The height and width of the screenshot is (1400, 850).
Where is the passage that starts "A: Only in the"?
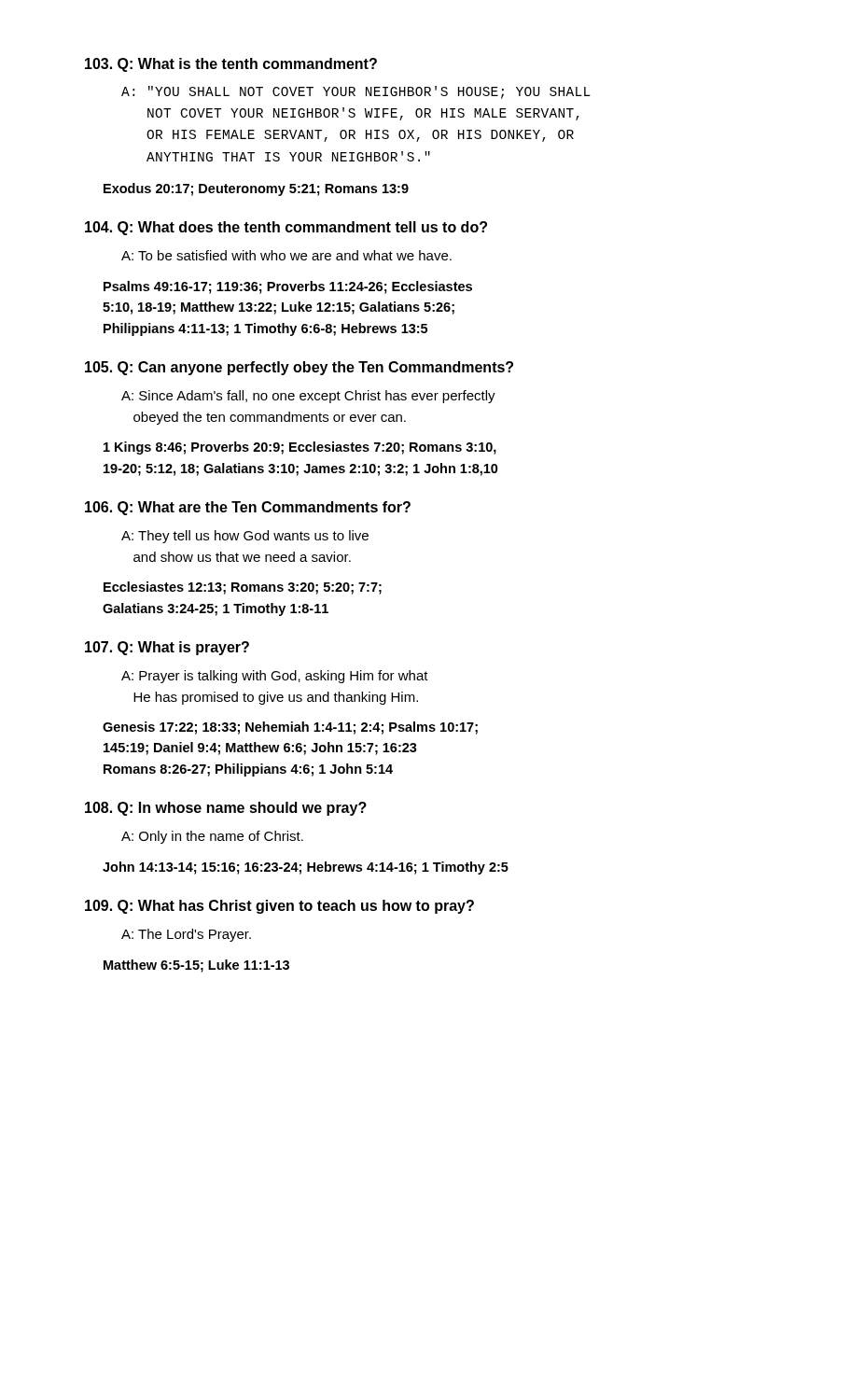coord(213,836)
